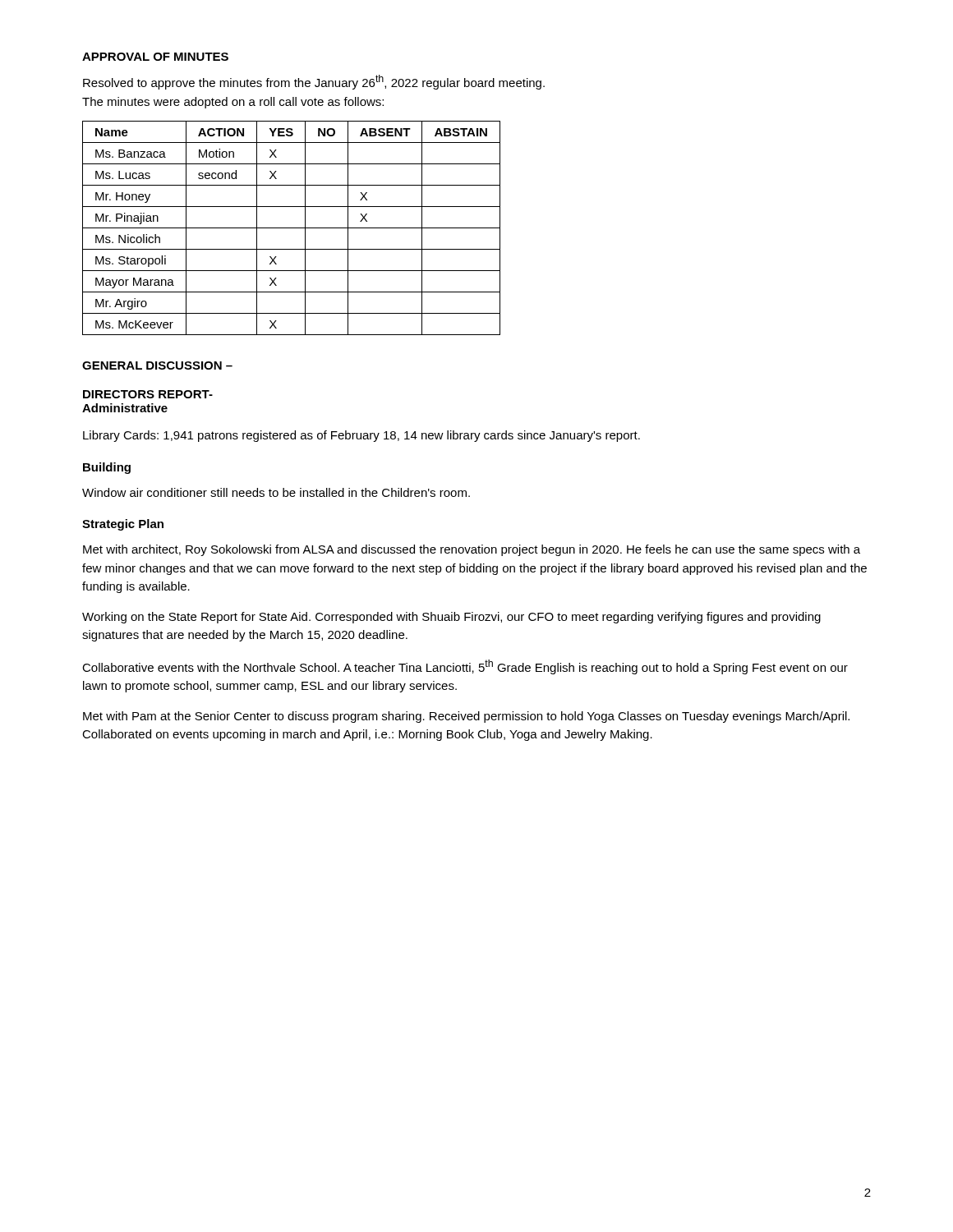The height and width of the screenshot is (1232, 953).
Task: Where is the passage that starts "Met with architect, Roy Sokolowski from ALSA"?
Action: 475,568
